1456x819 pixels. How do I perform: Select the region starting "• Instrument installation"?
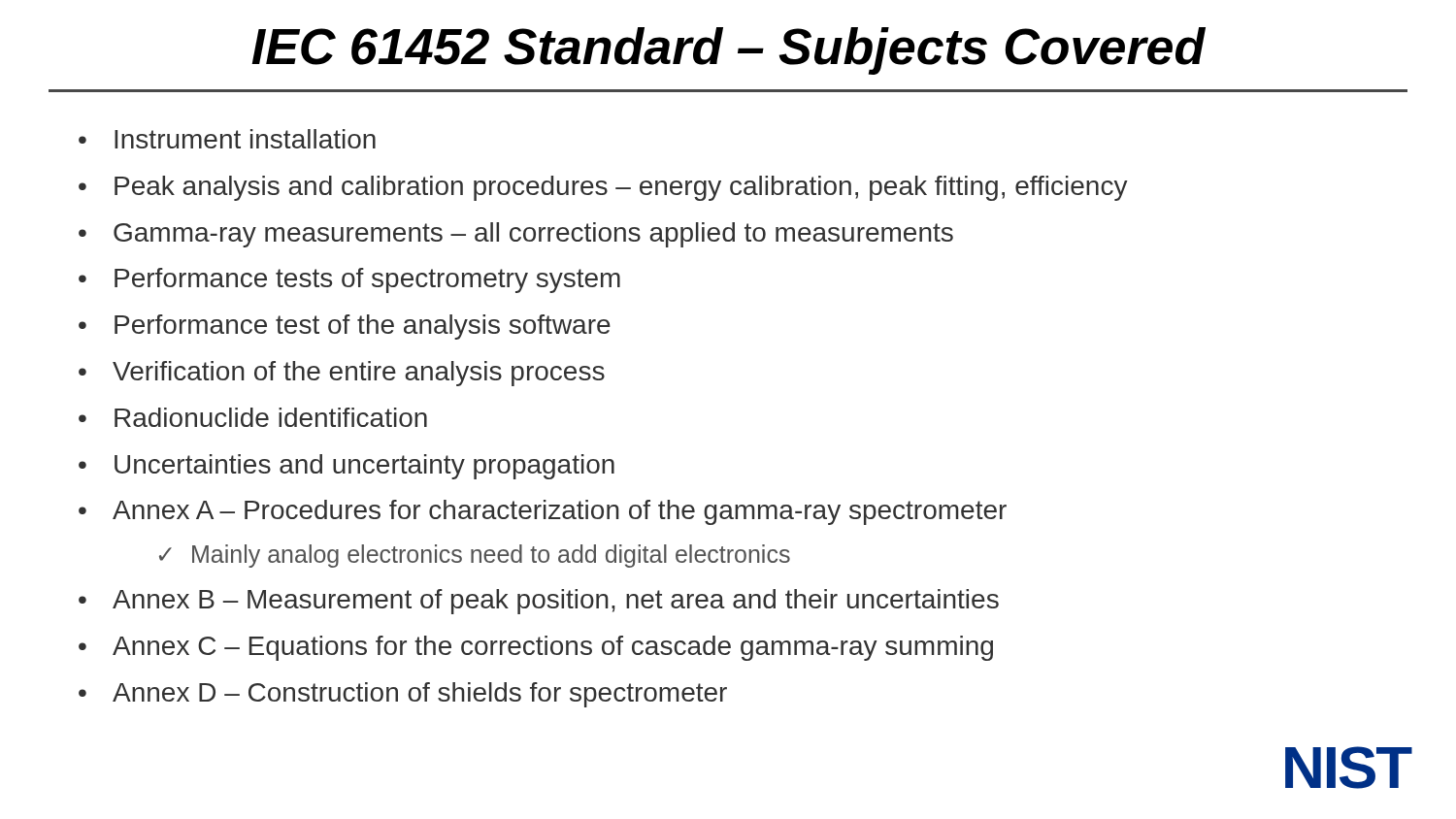(x=227, y=140)
